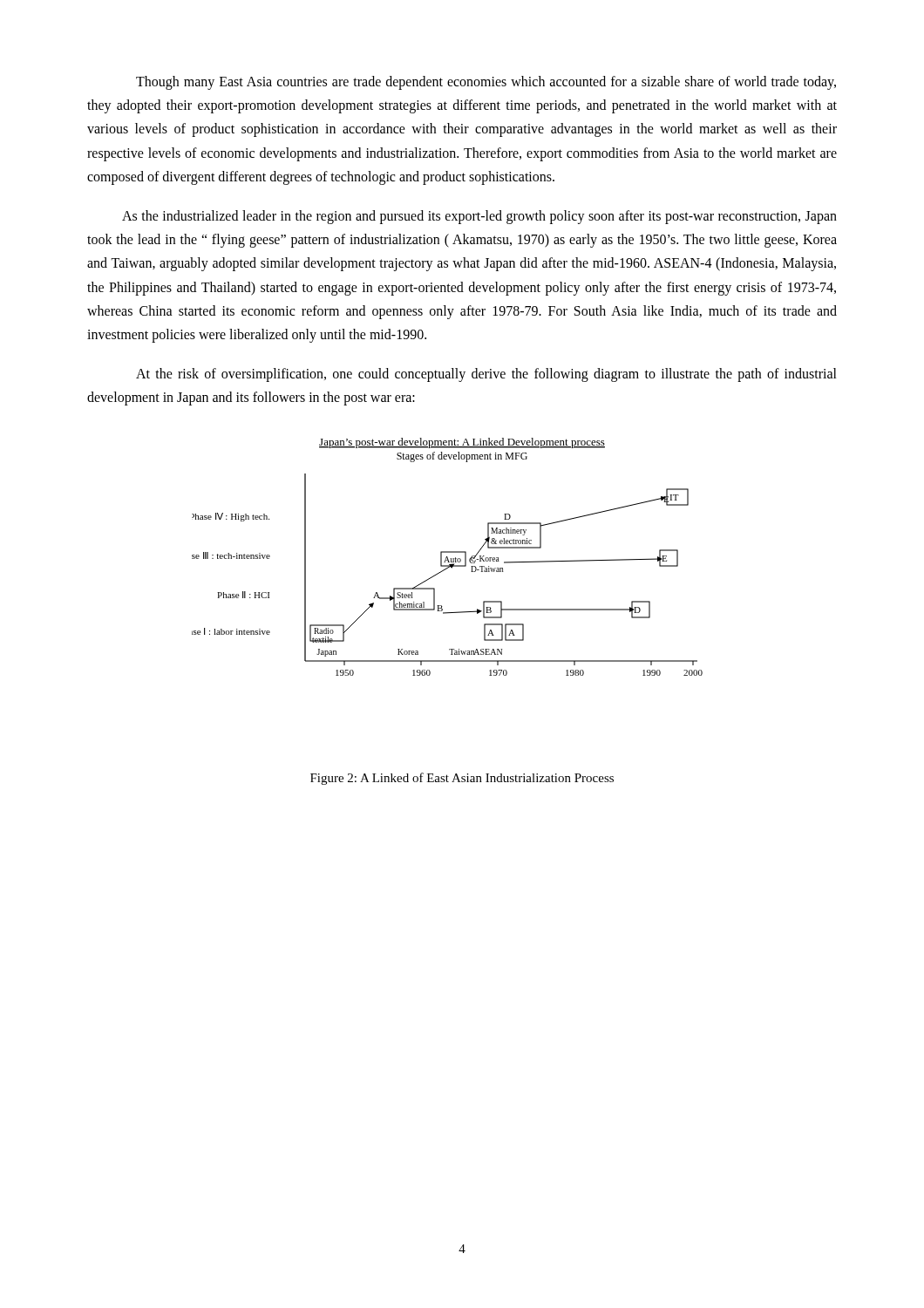Navigate to the element starting "Figure 2: A Linked of East Asian Industrialization"
This screenshot has height=1308, width=924.
click(x=462, y=778)
